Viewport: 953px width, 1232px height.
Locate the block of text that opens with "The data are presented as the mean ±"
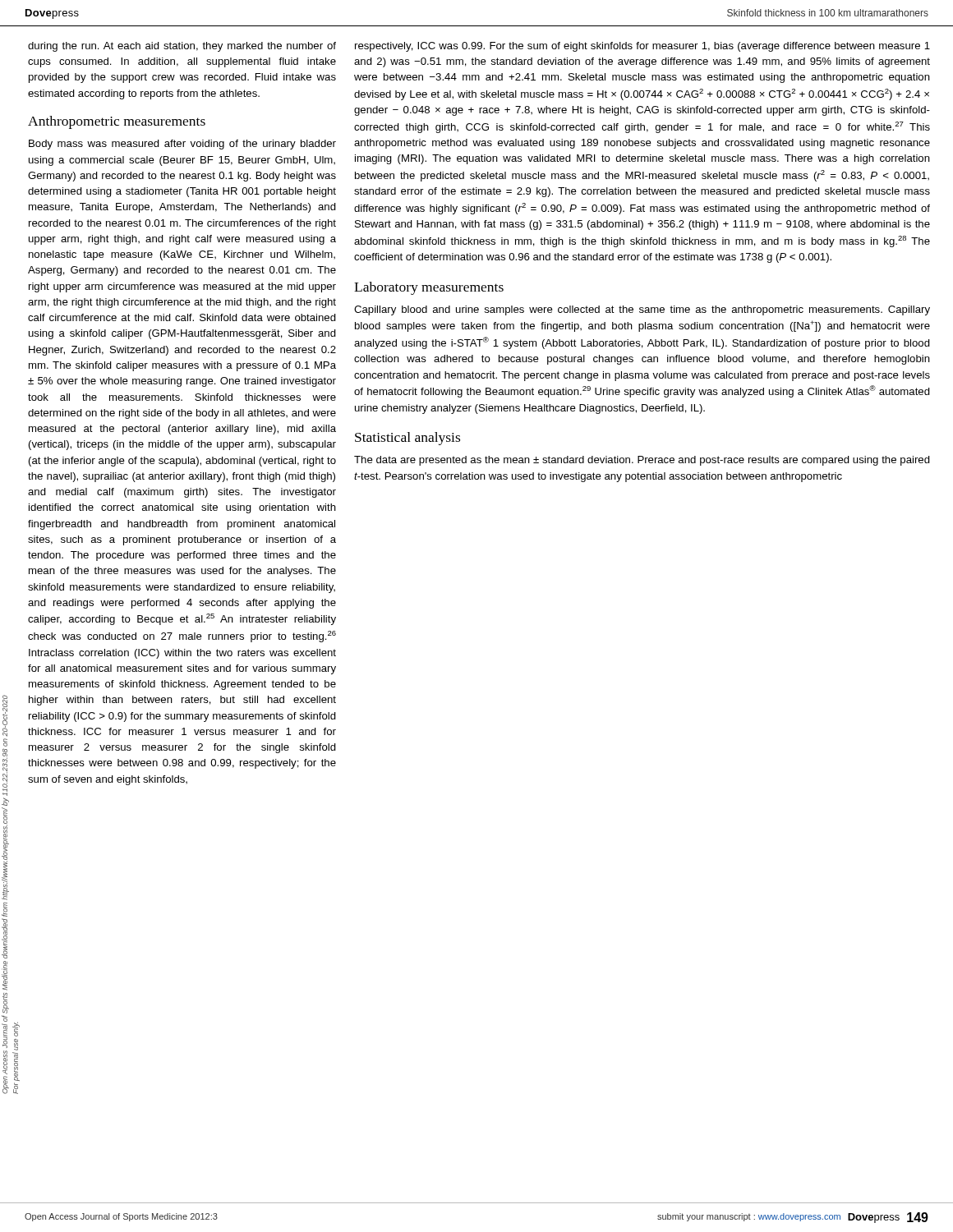(x=642, y=468)
